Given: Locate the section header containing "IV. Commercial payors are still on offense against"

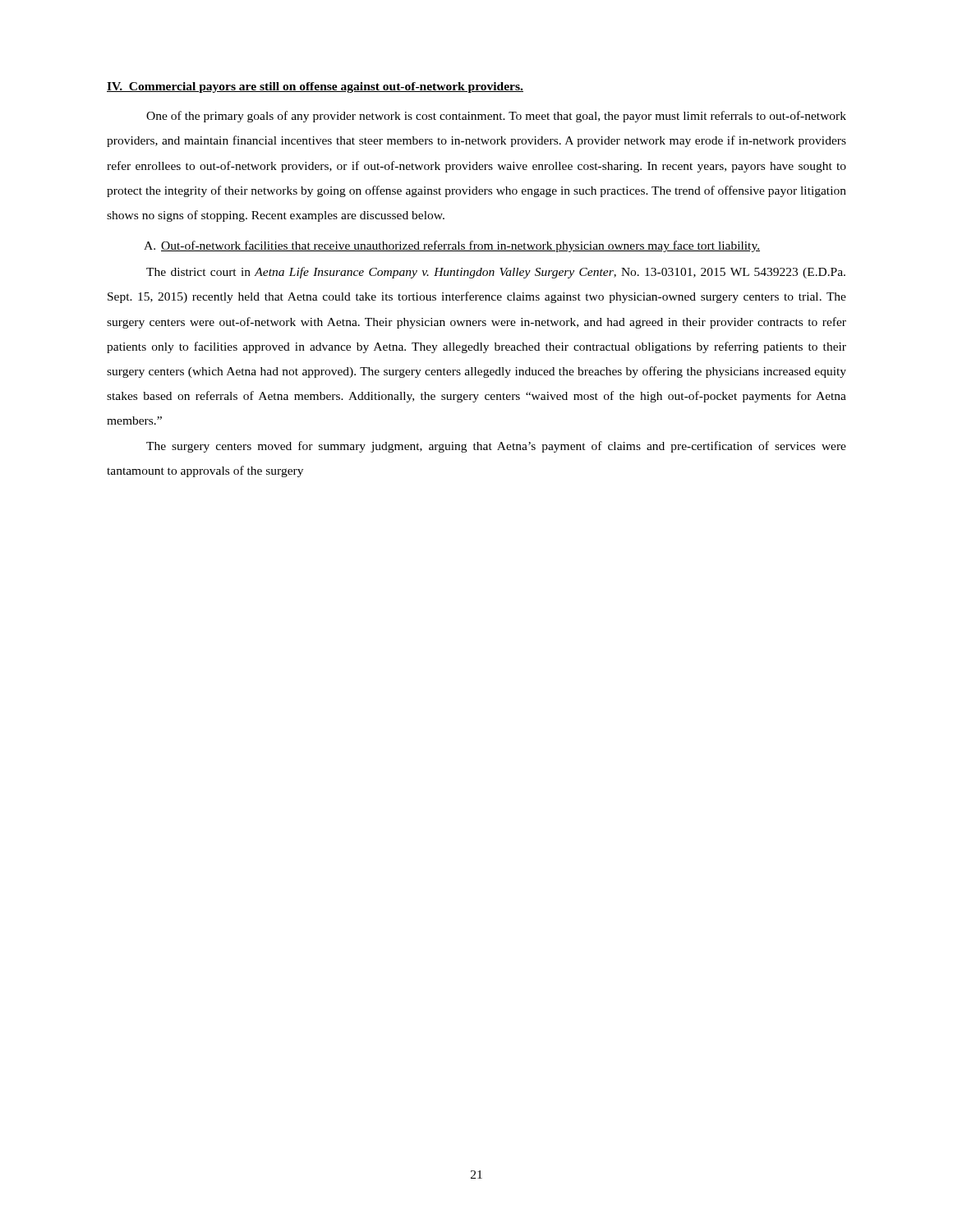Looking at the screenshot, I should click(x=315, y=86).
